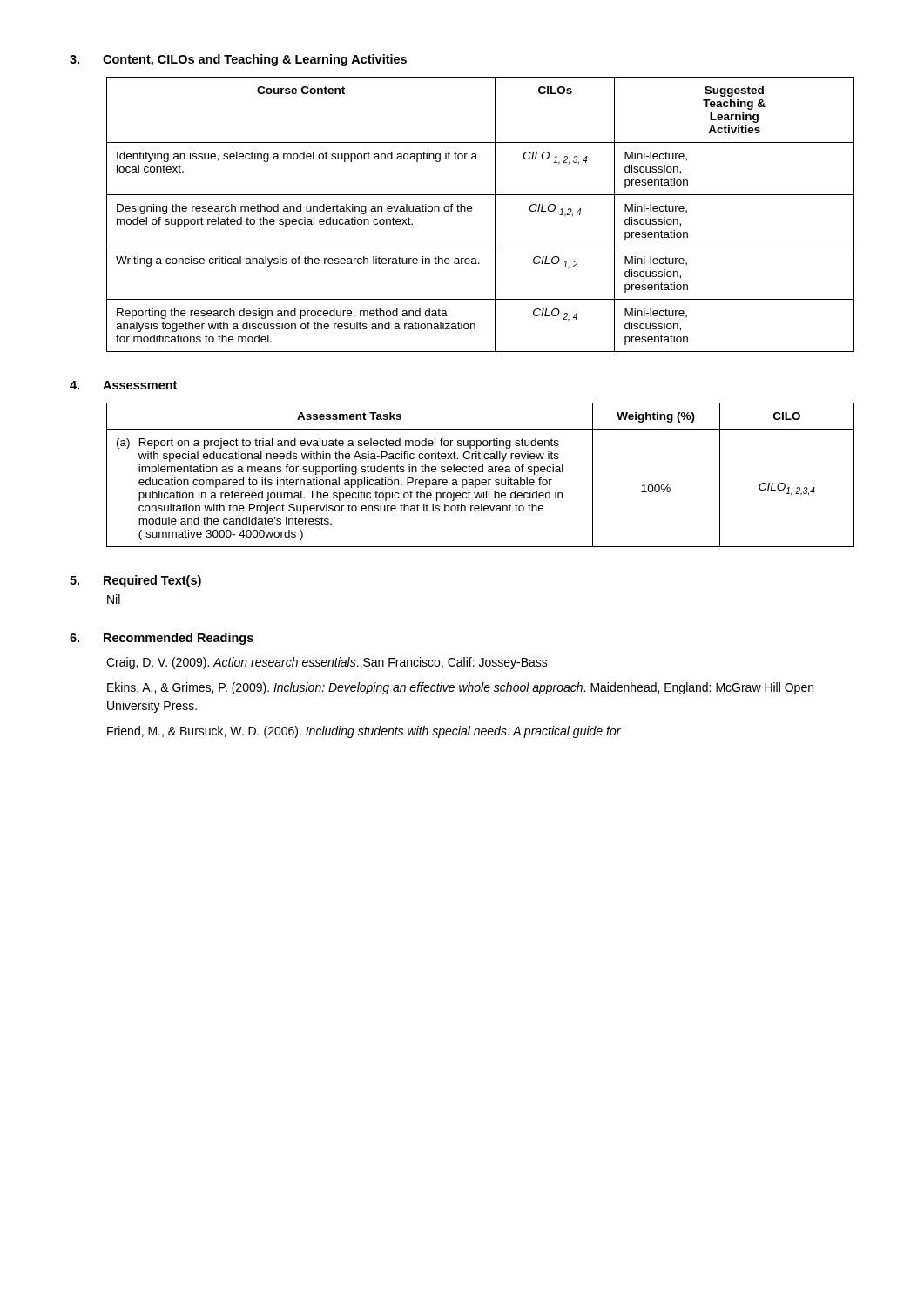Select the table that reads "CILO 1, 2,3,4"

(x=480, y=475)
